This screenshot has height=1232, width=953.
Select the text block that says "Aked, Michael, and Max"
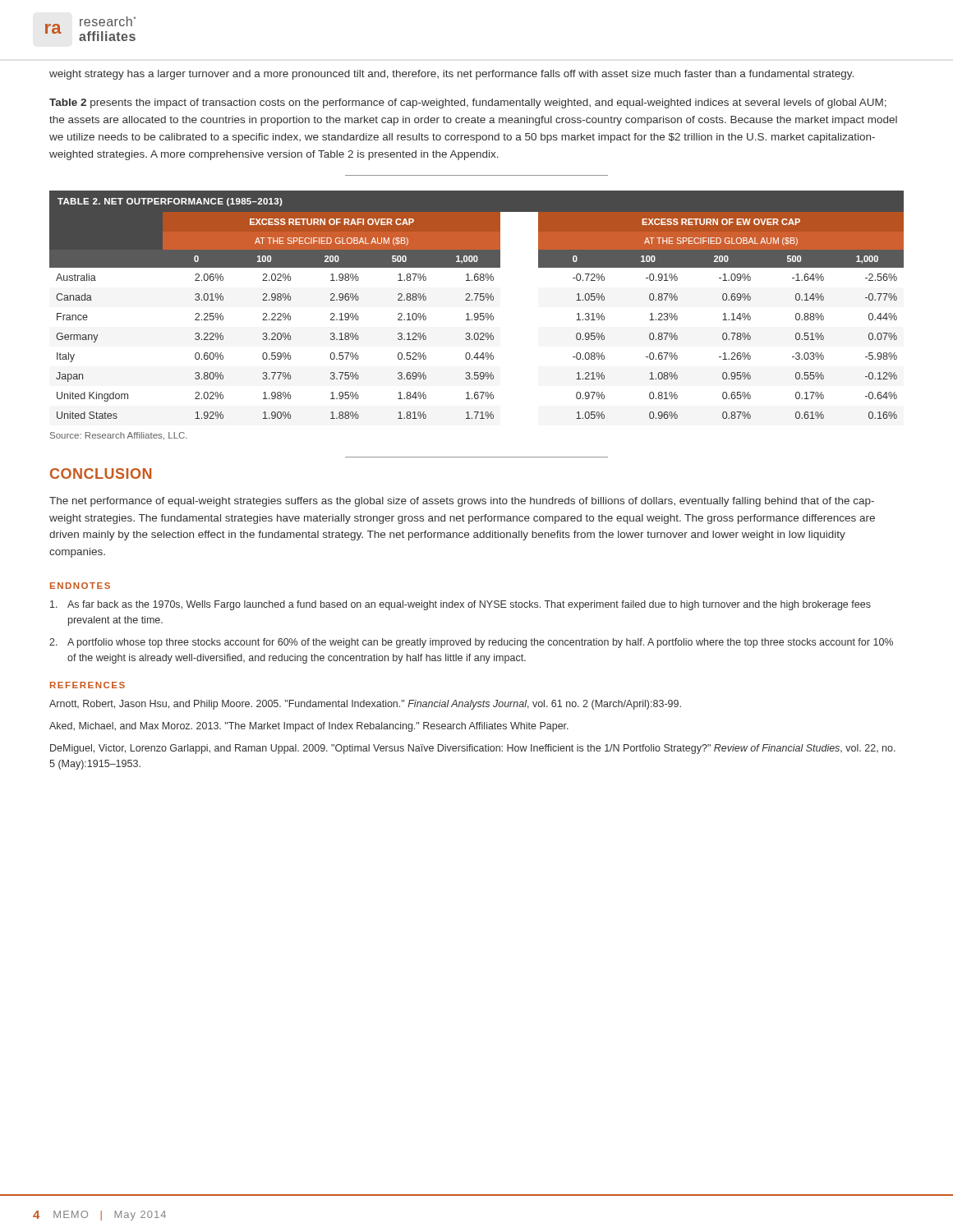pyautogui.click(x=309, y=726)
